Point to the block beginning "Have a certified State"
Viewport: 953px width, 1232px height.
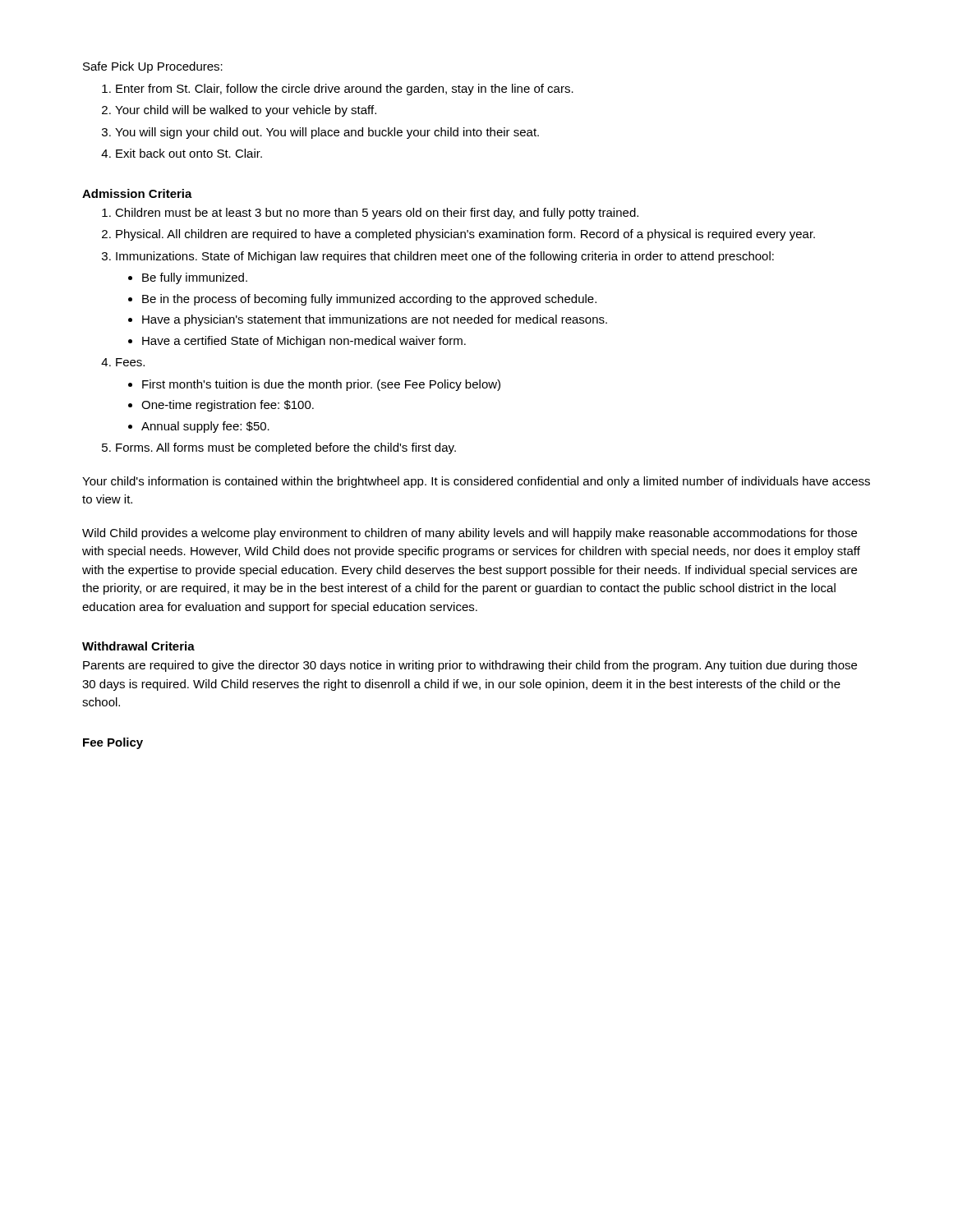[x=304, y=340]
